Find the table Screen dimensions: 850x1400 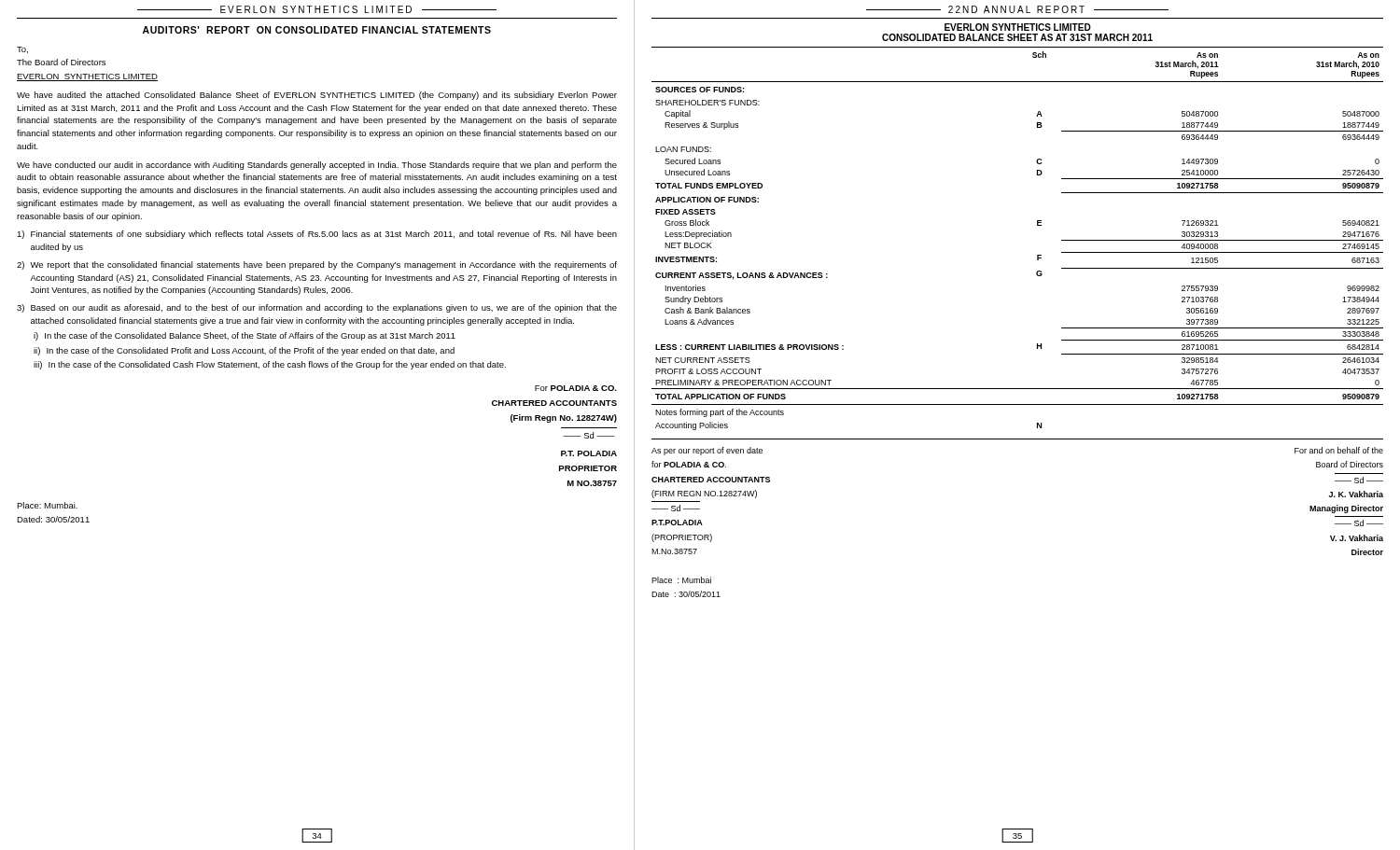tap(1017, 239)
